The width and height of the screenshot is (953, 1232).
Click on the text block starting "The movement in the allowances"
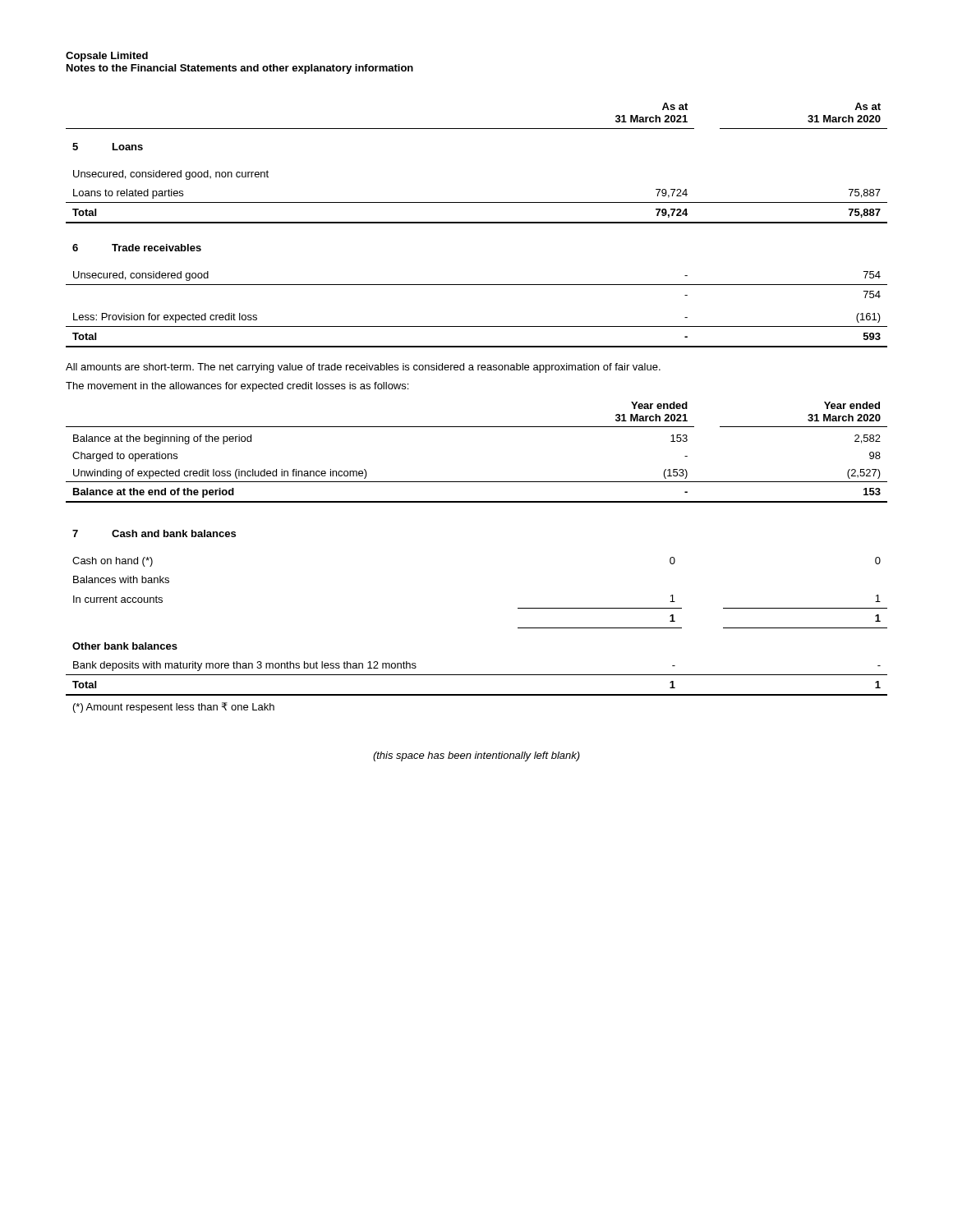pyautogui.click(x=238, y=386)
